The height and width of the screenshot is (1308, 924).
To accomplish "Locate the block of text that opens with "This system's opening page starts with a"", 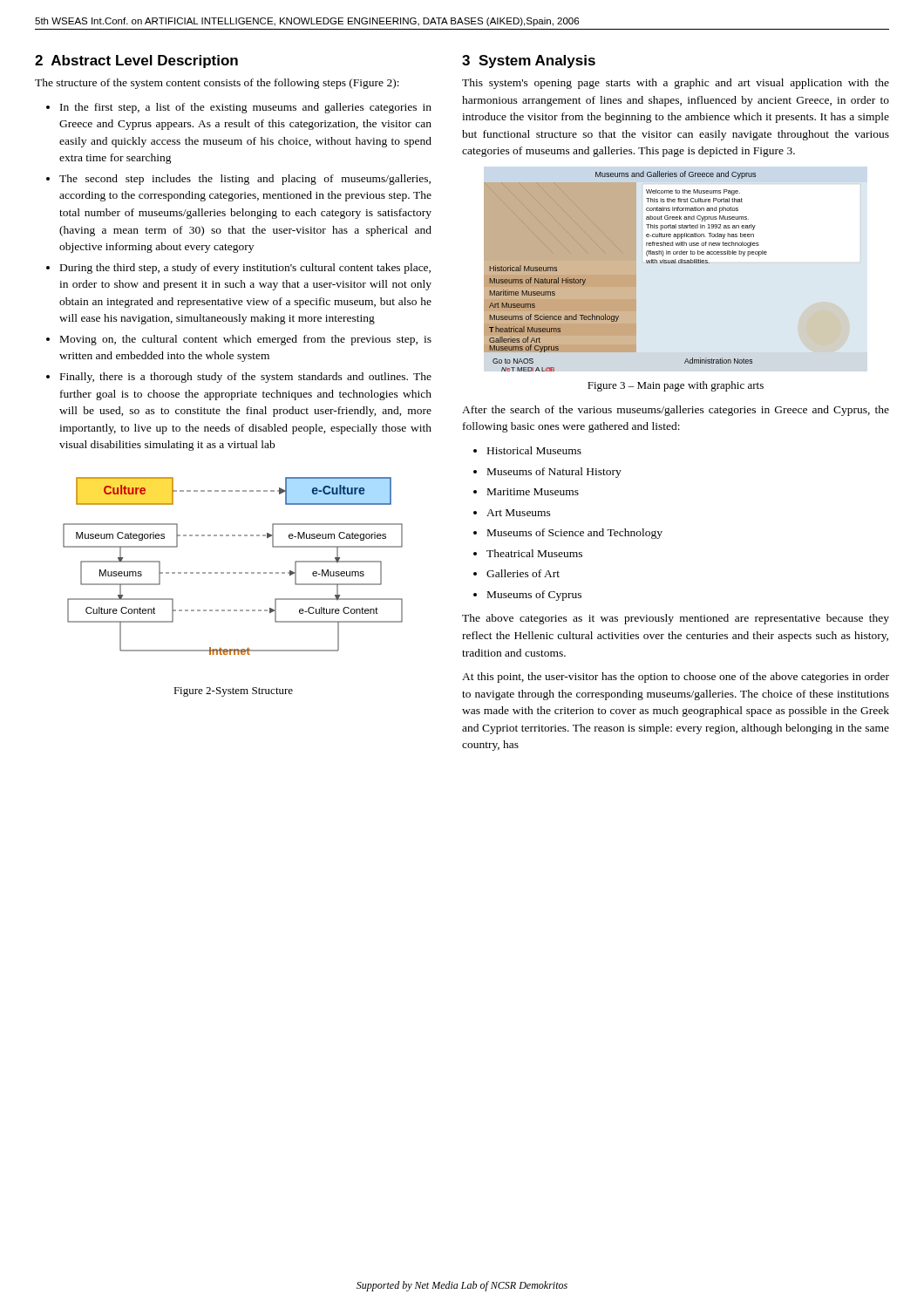I will pyautogui.click(x=676, y=117).
